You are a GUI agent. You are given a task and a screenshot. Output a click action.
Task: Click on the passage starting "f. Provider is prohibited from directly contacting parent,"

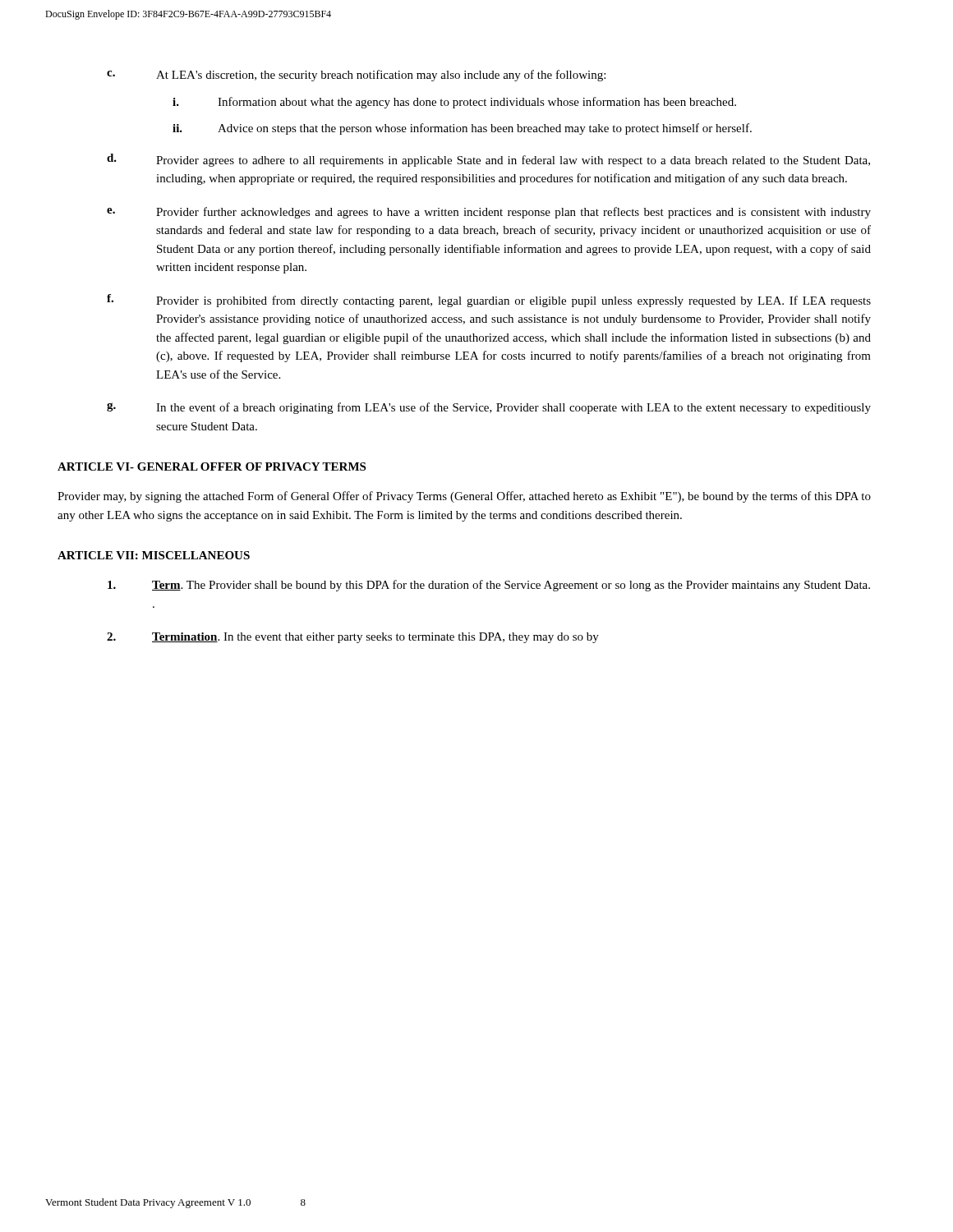pos(489,337)
